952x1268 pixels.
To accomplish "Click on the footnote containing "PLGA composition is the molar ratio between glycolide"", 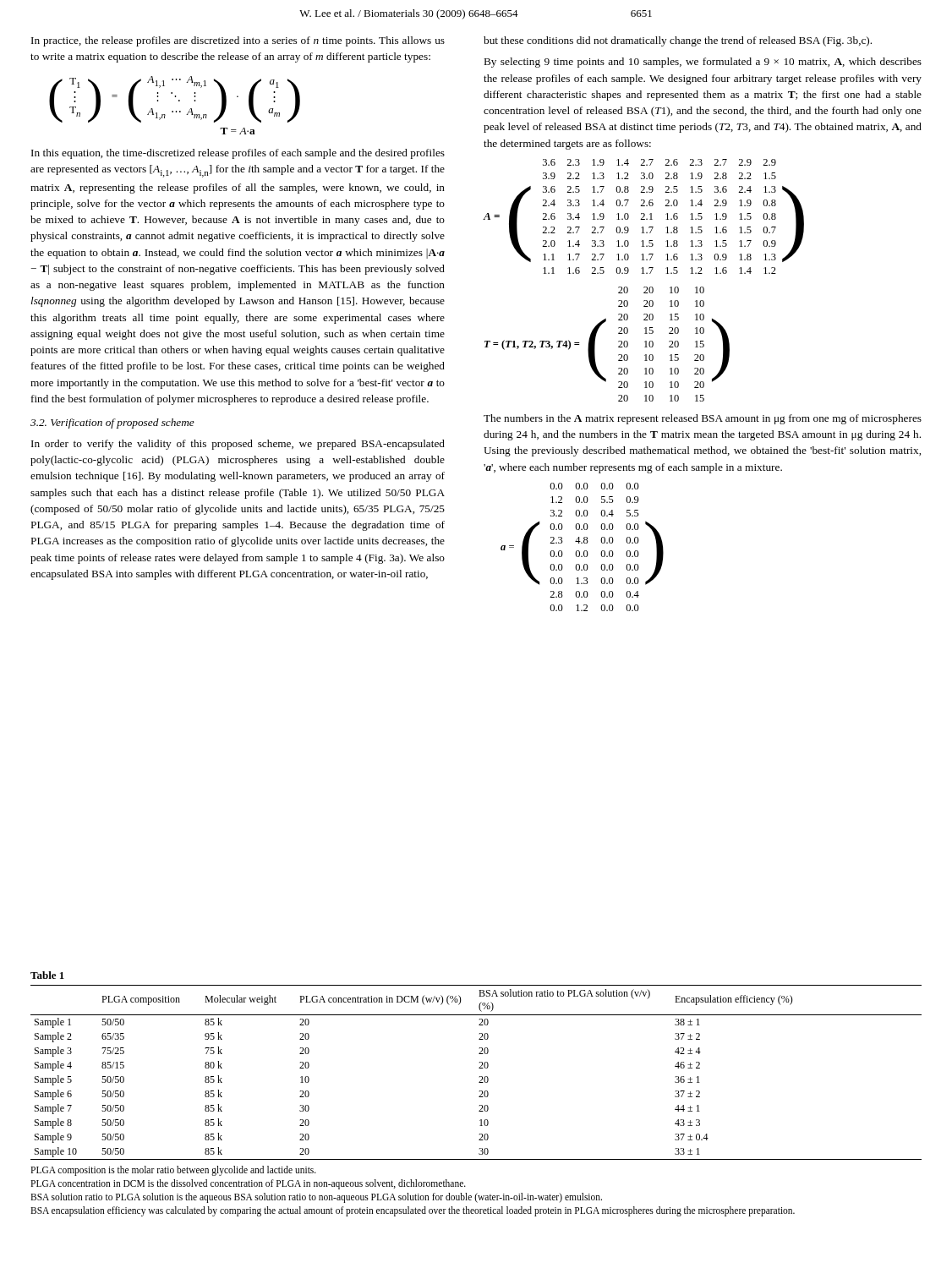I will coord(173,1170).
